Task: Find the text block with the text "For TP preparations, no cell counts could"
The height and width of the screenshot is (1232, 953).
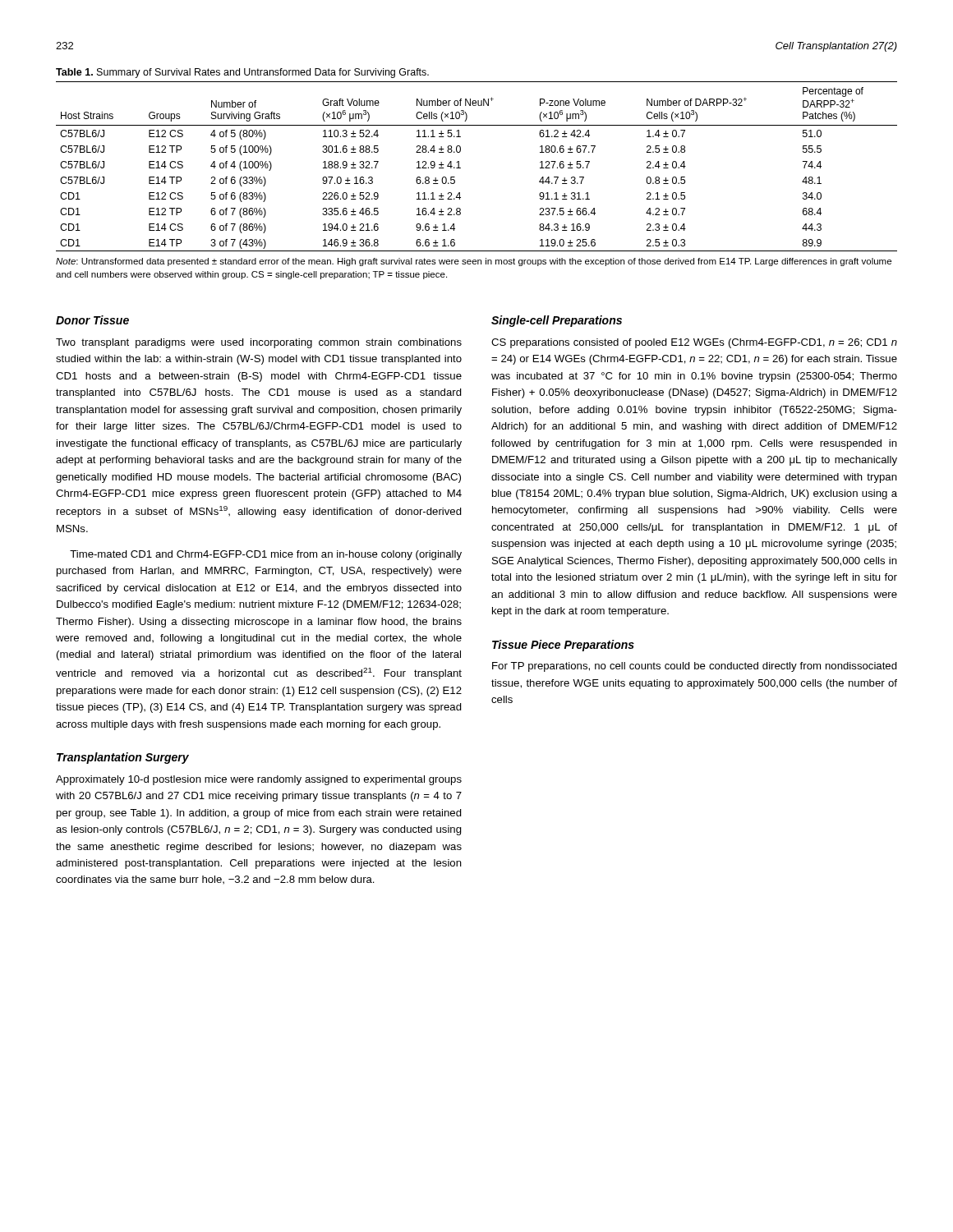Action: pos(694,683)
